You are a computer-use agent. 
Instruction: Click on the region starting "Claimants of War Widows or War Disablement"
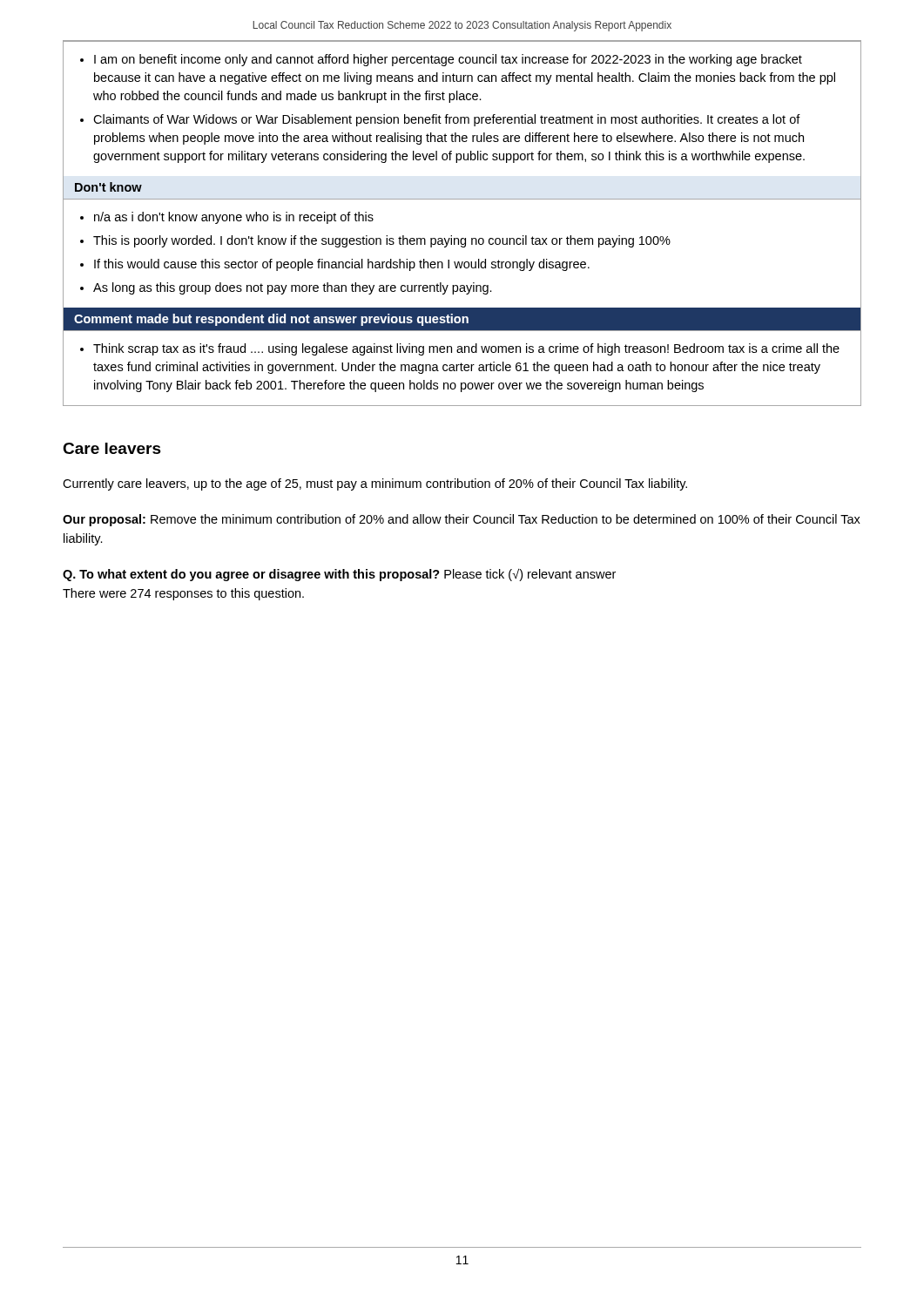[x=449, y=138]
